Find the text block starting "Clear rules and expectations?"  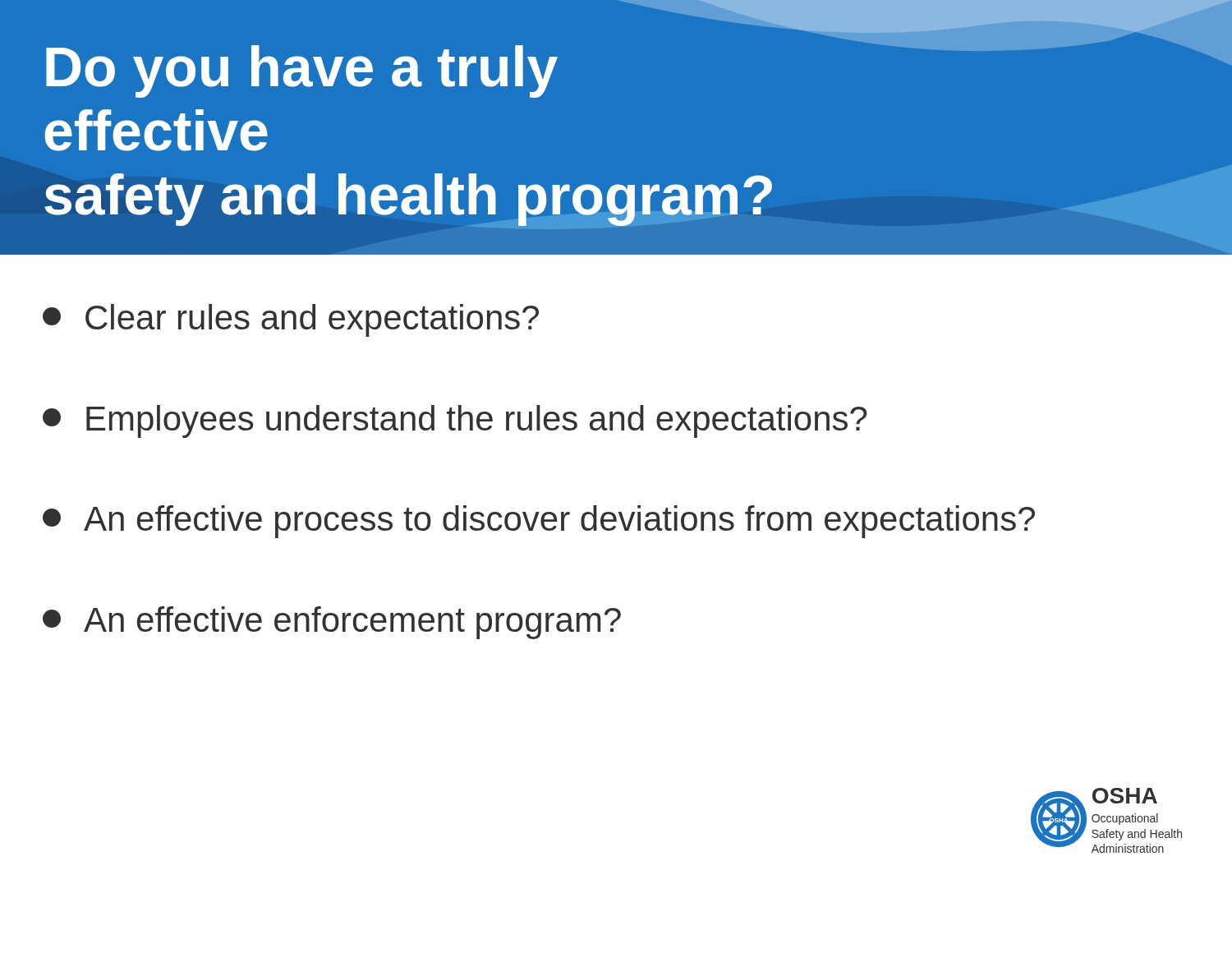[291, 318]
